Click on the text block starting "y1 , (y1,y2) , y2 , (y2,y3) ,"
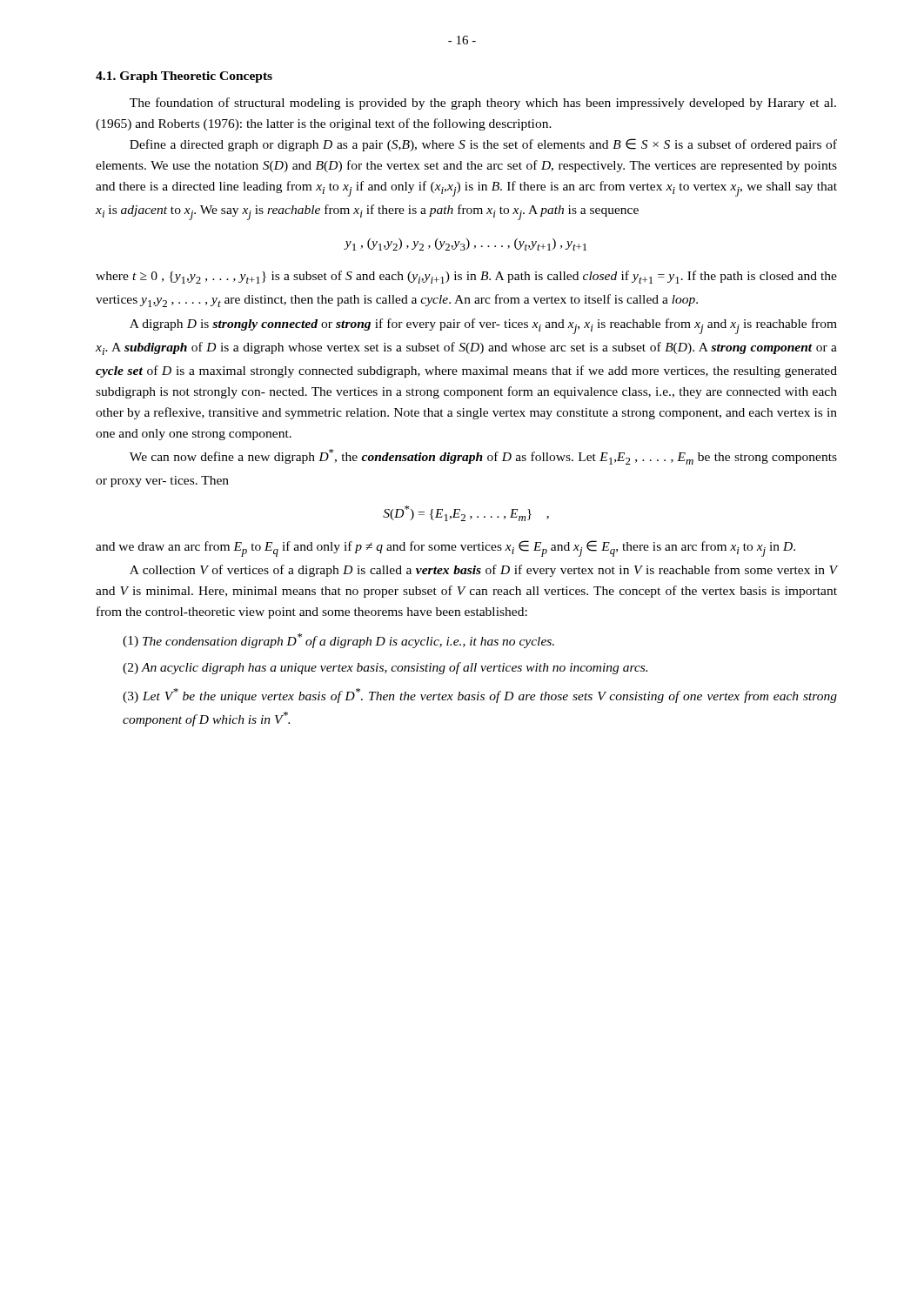 [x=466, y=244]
